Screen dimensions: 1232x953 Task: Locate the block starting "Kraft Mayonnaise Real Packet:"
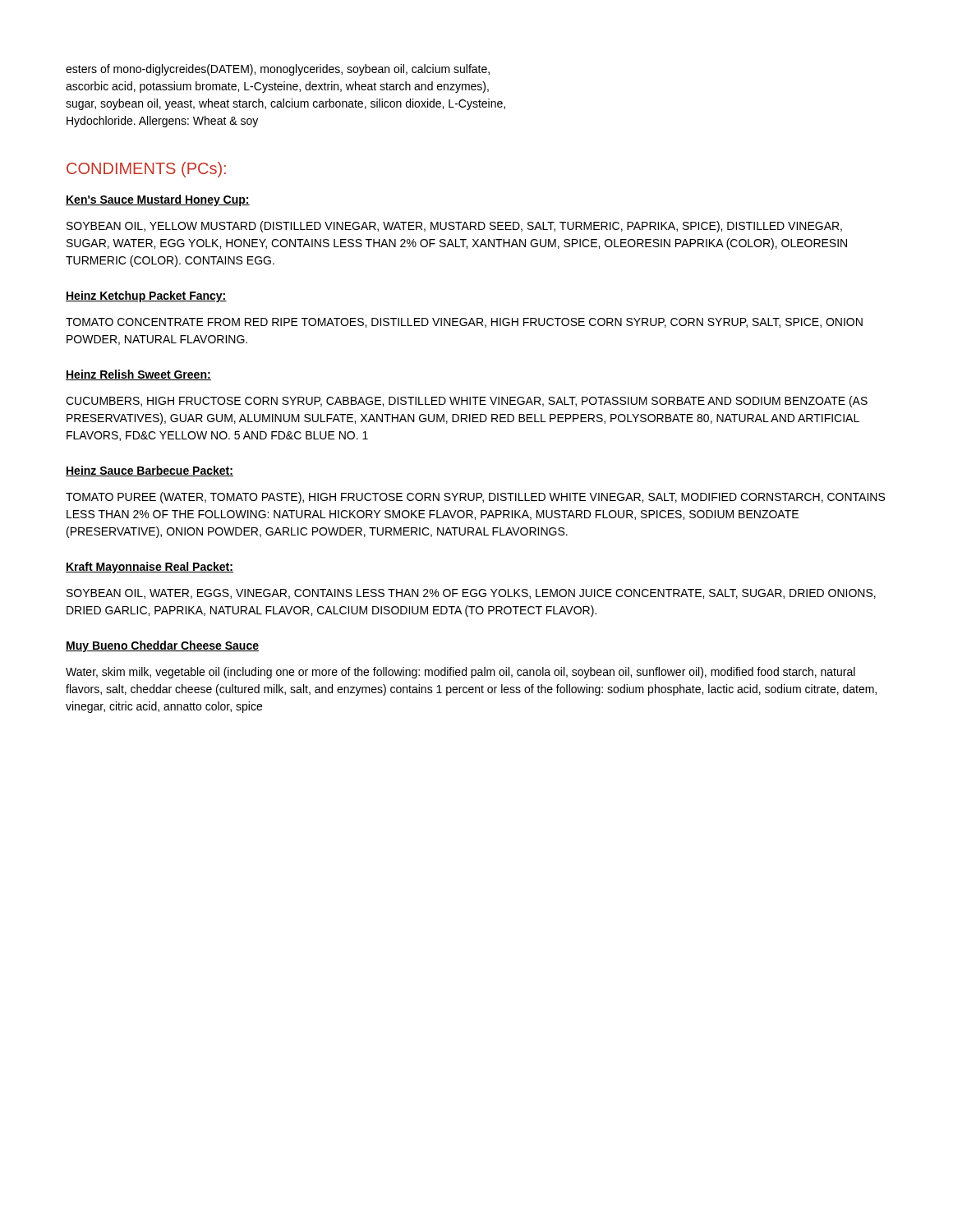coord(150,568)
